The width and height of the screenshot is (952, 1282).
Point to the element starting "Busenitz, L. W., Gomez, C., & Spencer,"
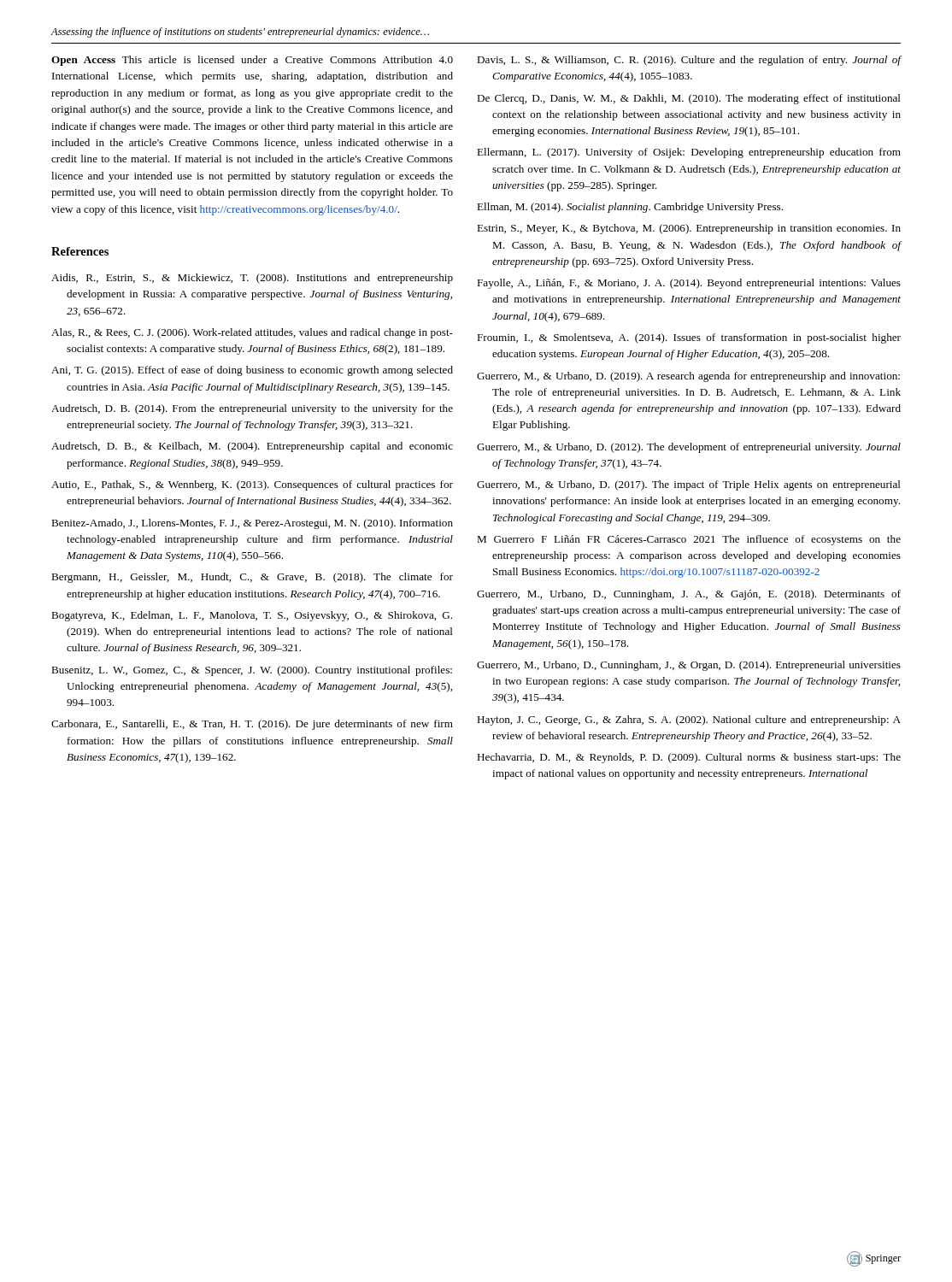[252, 686]
